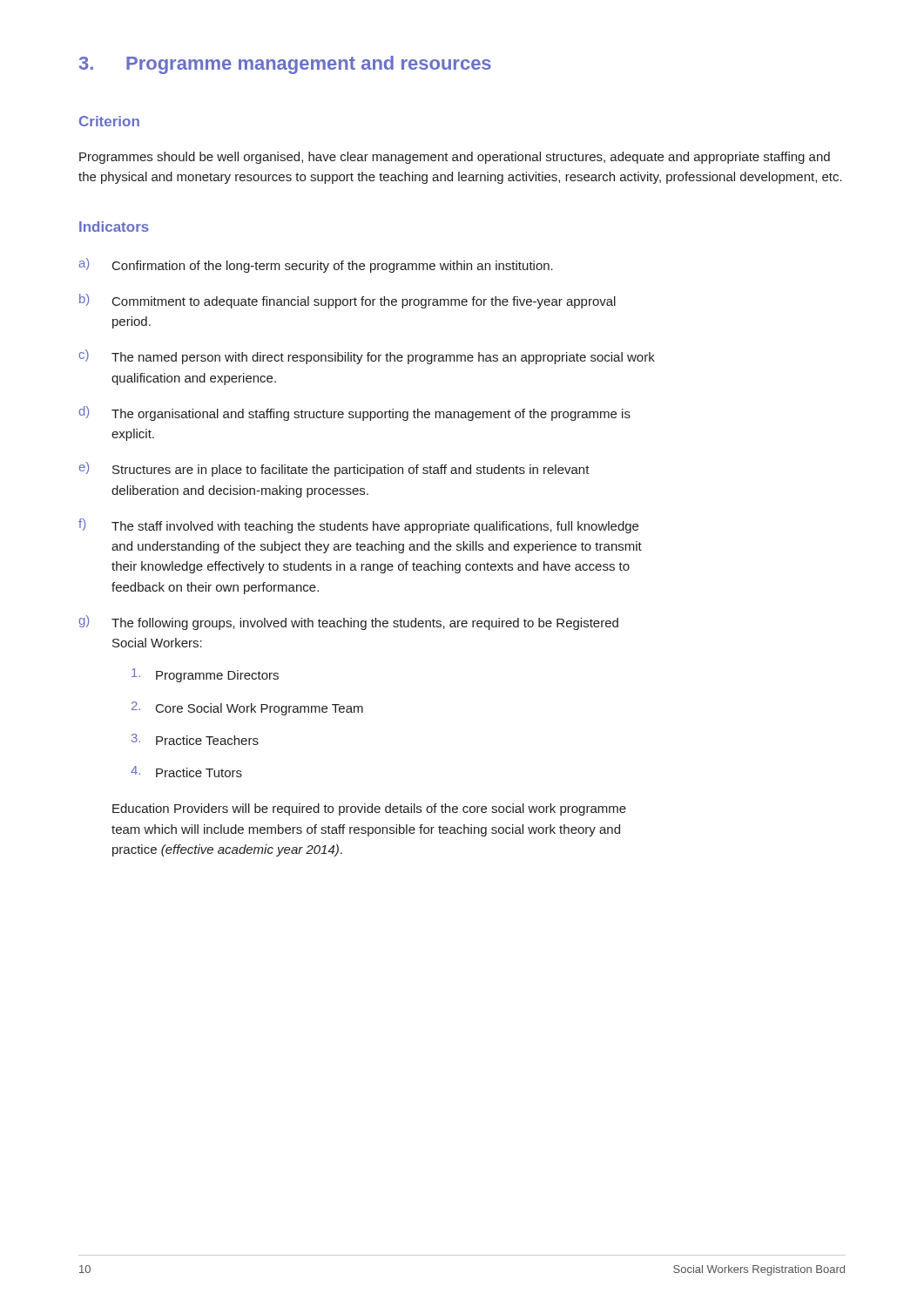Viewport: 924px width, 1307px height.
Task: Locate the block of text that opens with "a) Confirmation of the"
Action: pos(316,265)
